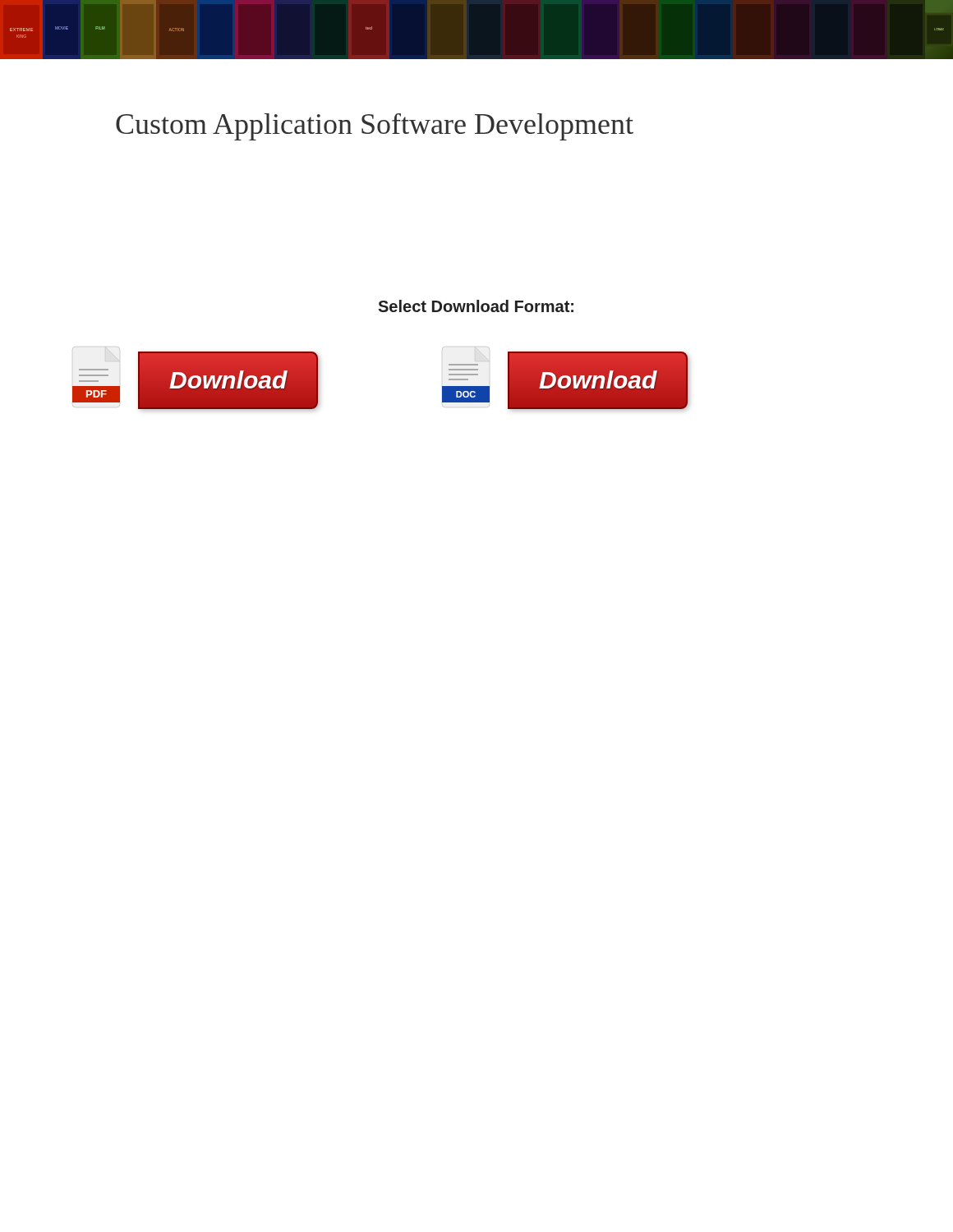This screenshot has width=953, height=1232.
Task: Point to "Select Download Format:"
Action: 476,306
